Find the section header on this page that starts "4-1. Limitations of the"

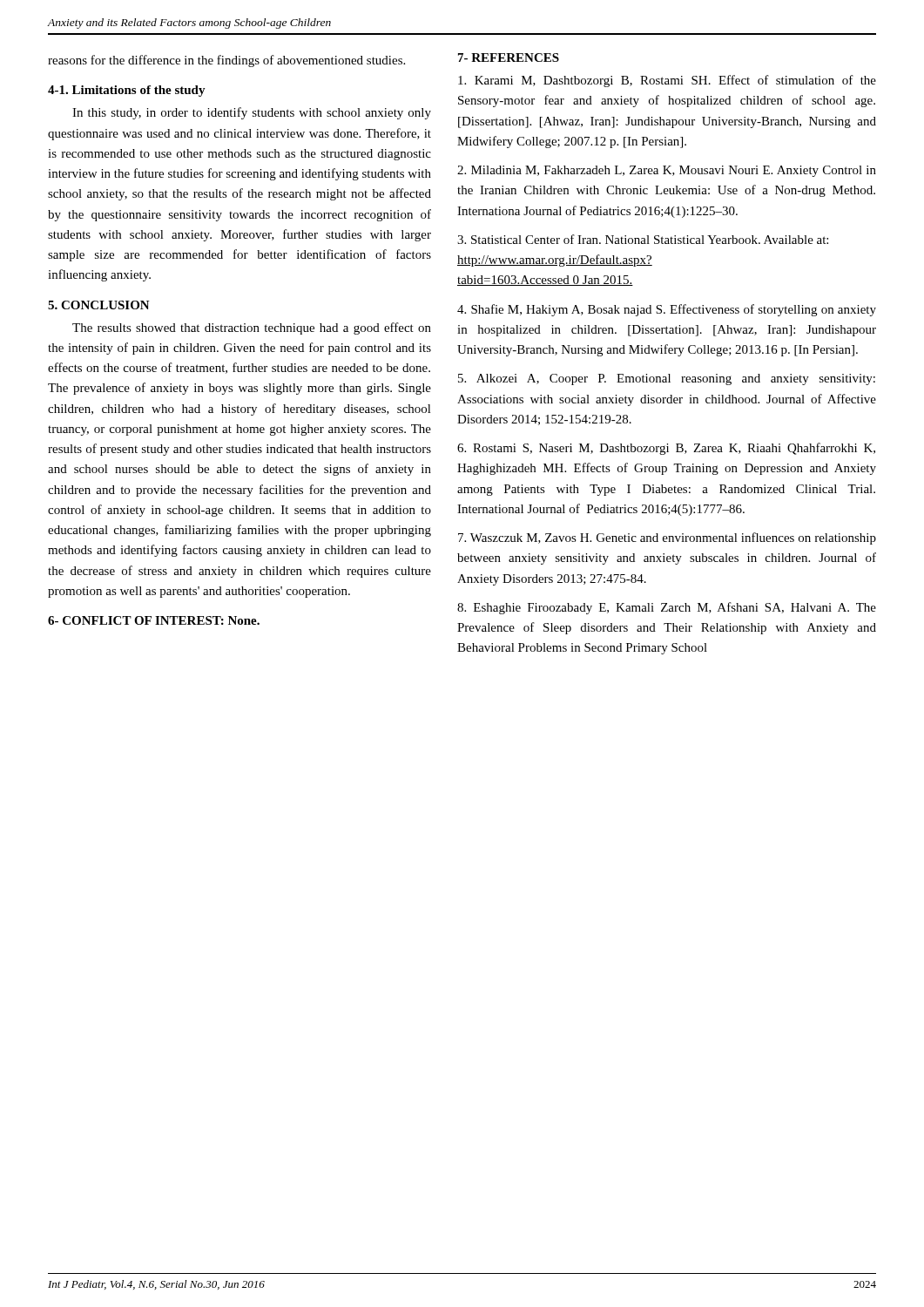click(x=126, y=90)
